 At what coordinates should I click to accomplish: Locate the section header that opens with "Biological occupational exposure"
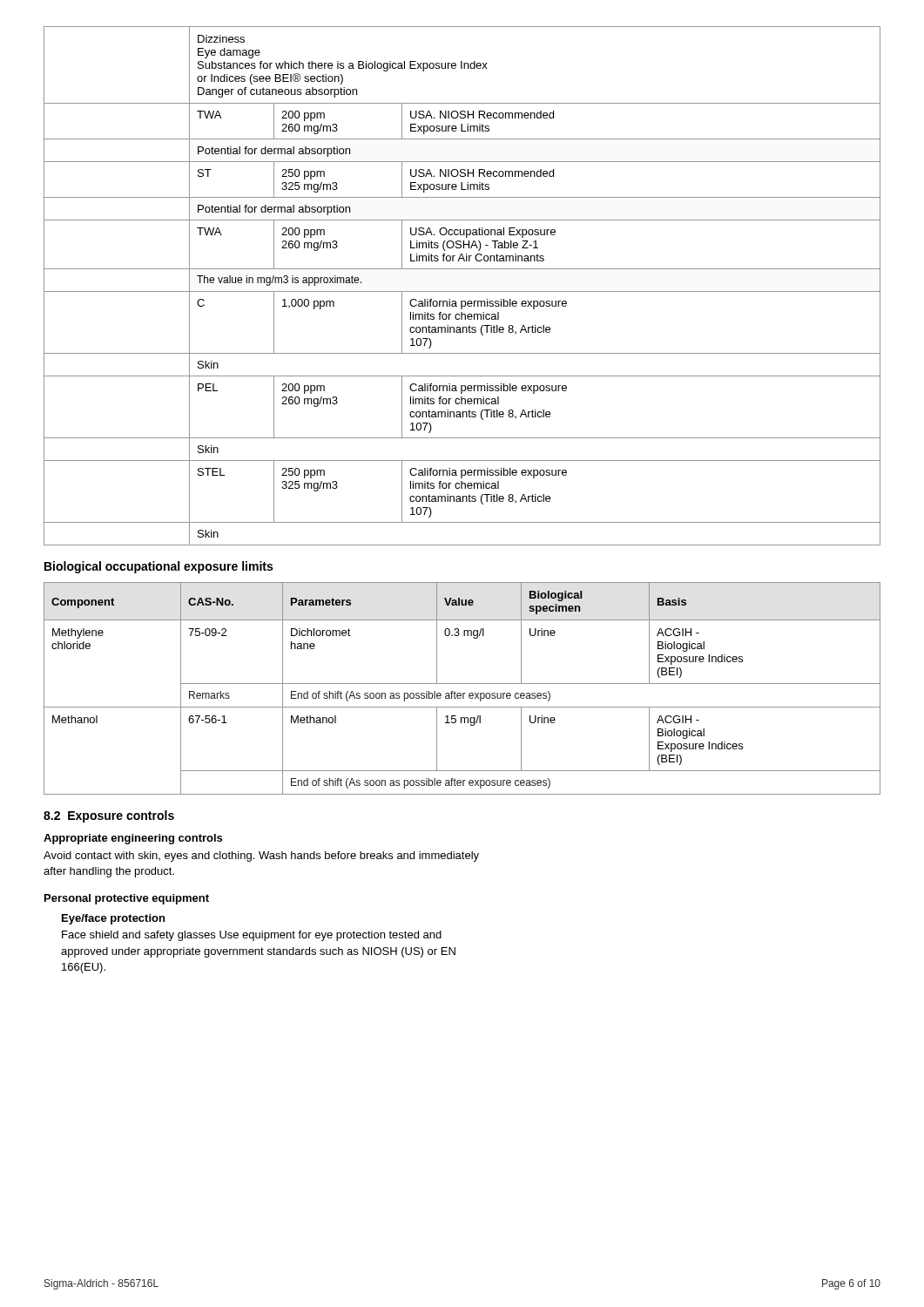[x=158, y=566]
